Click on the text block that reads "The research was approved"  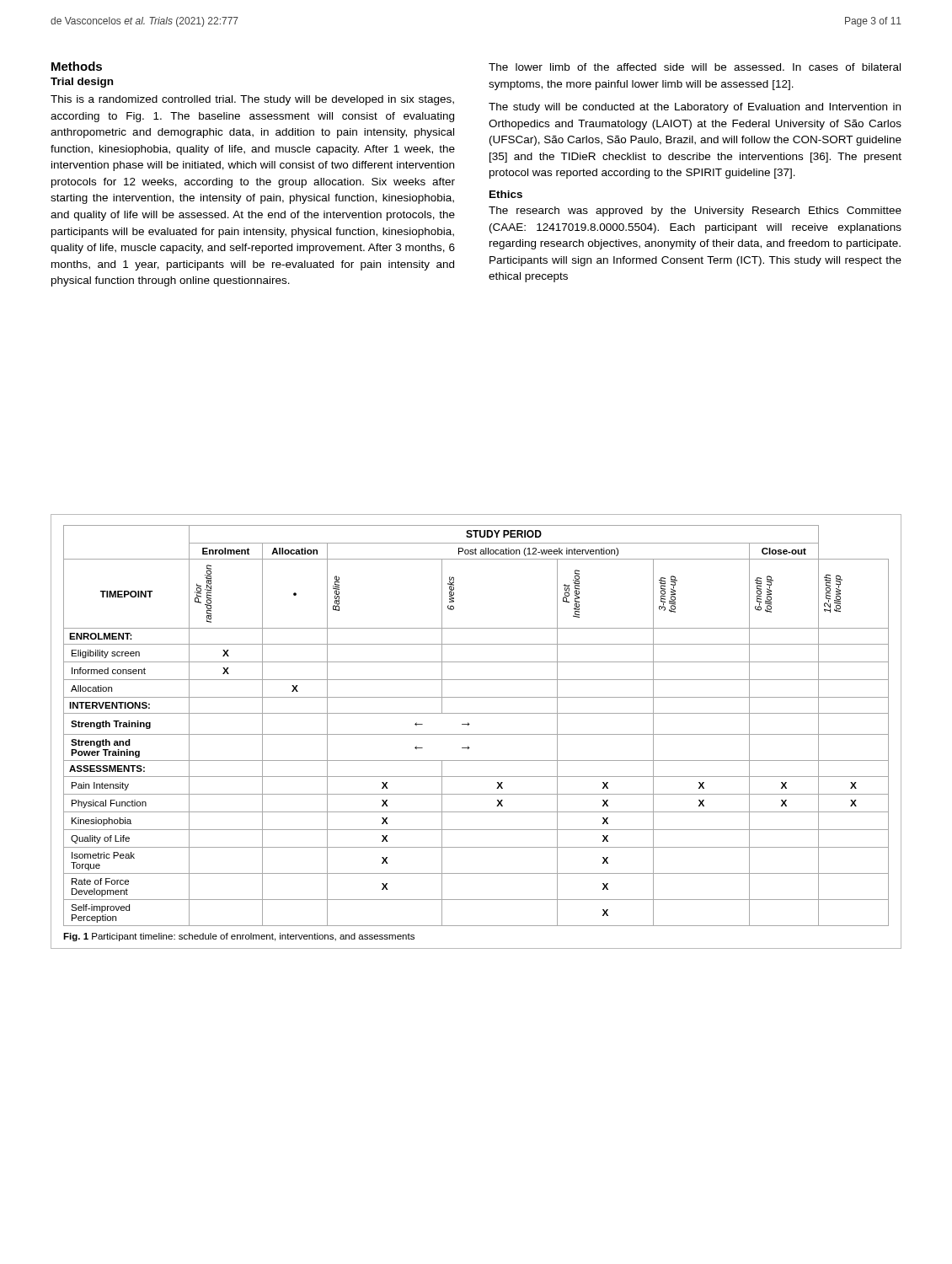695,243
